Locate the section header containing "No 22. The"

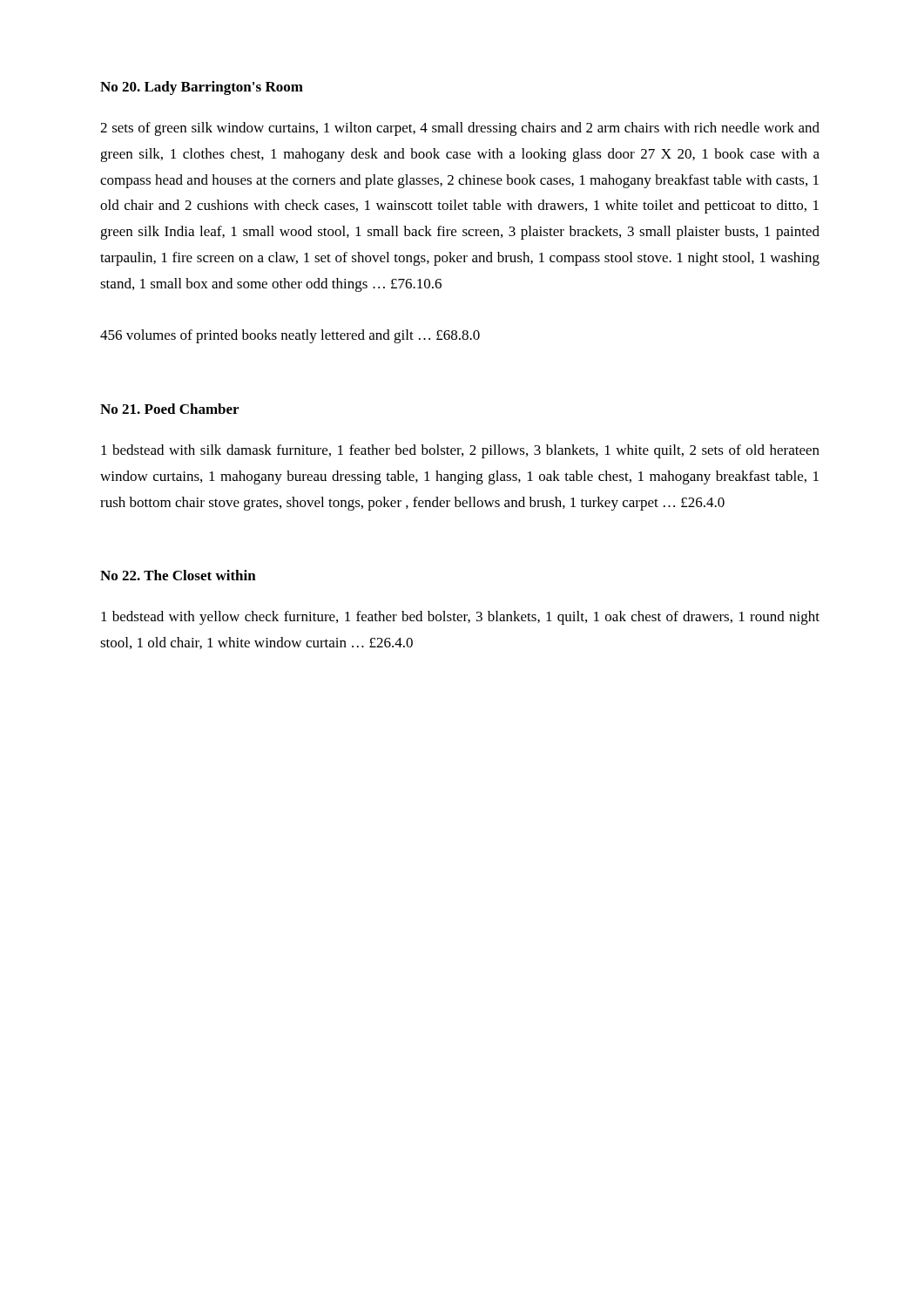pos(178,576)
